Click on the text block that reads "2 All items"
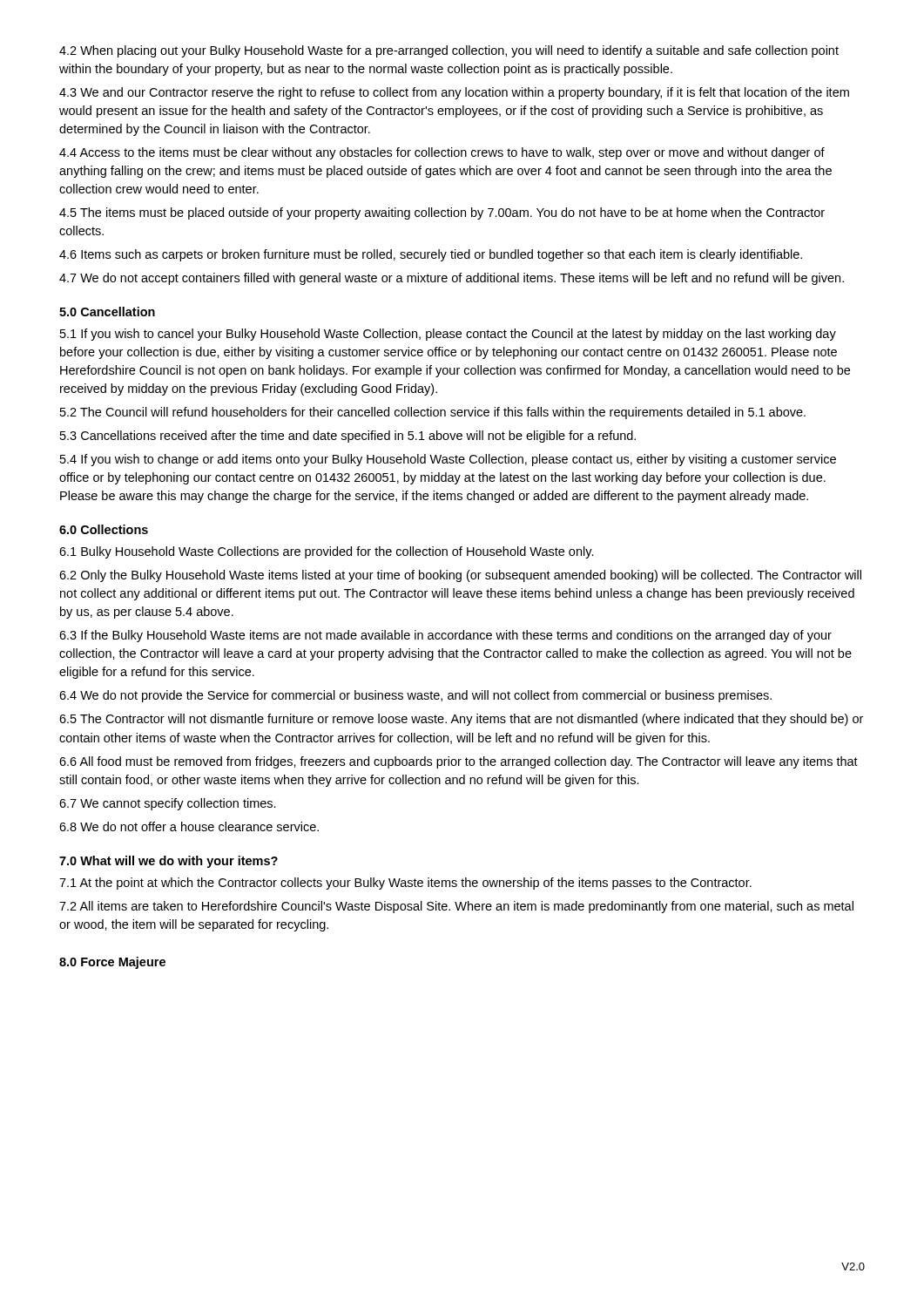Viewport: 924px width, 1307px height. 457,915
